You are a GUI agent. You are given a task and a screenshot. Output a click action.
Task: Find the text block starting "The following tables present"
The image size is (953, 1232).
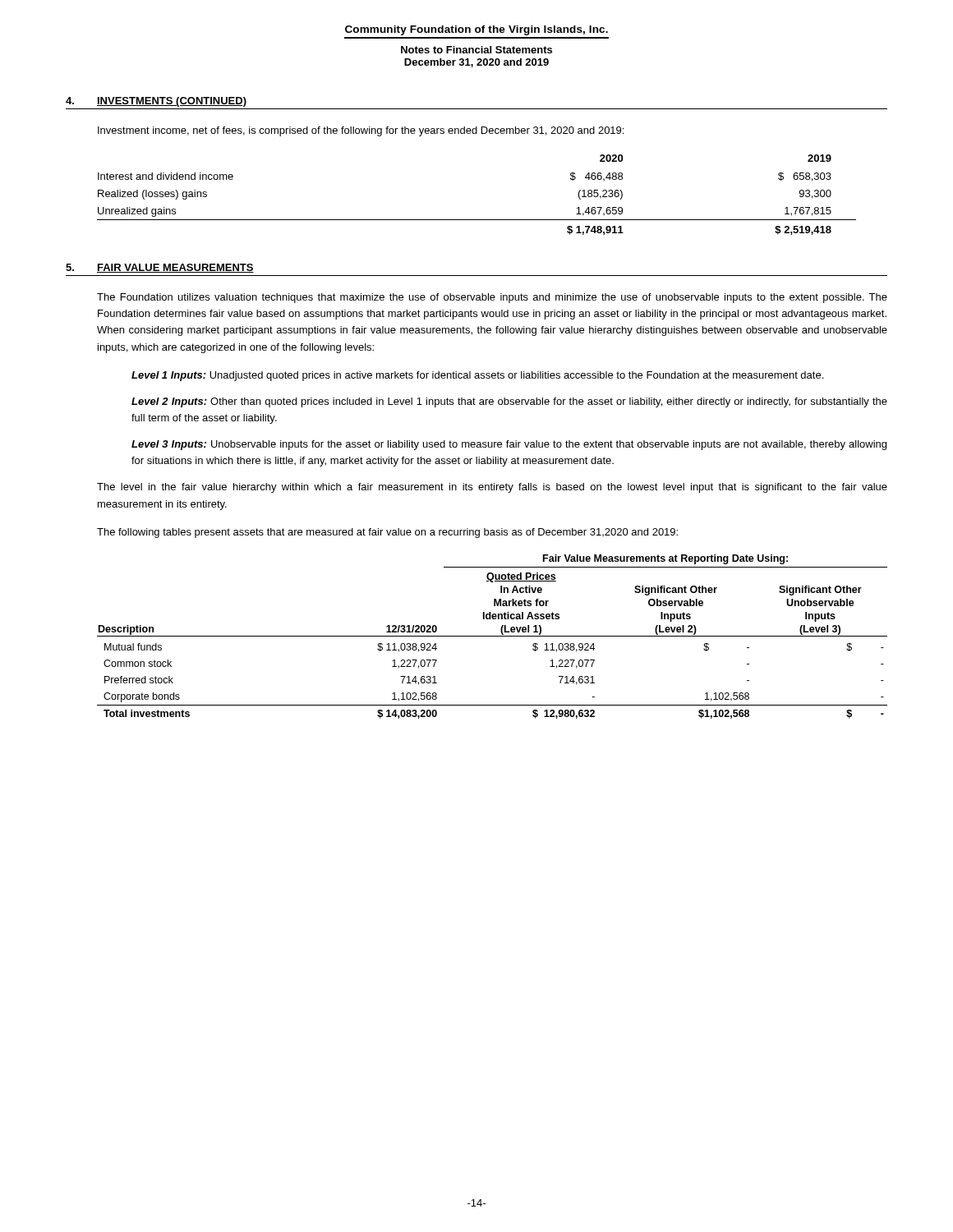click(388, 532)
